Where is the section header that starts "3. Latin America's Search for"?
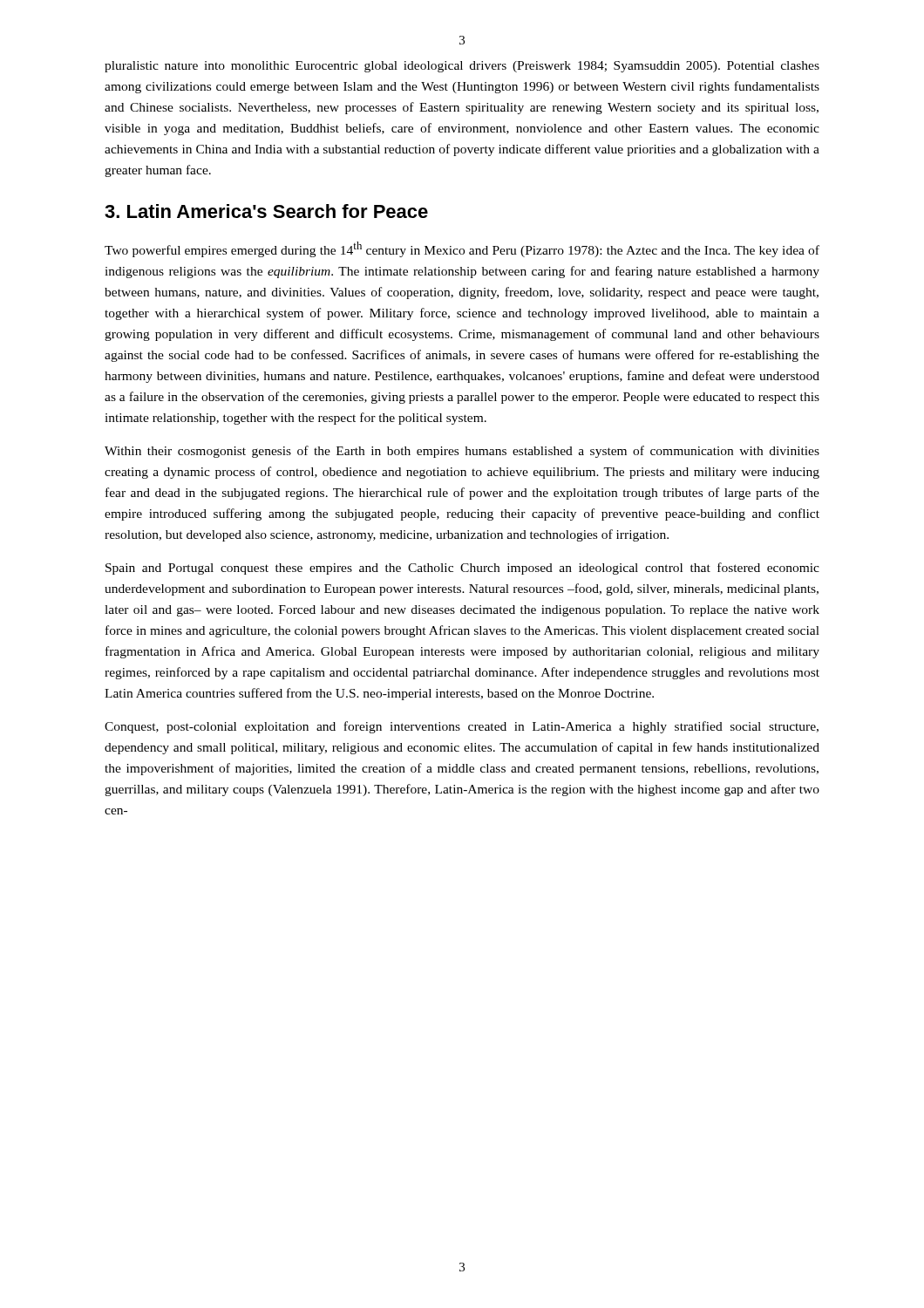This screenshot has width=924, height=1308. click(x=266, y=212)
